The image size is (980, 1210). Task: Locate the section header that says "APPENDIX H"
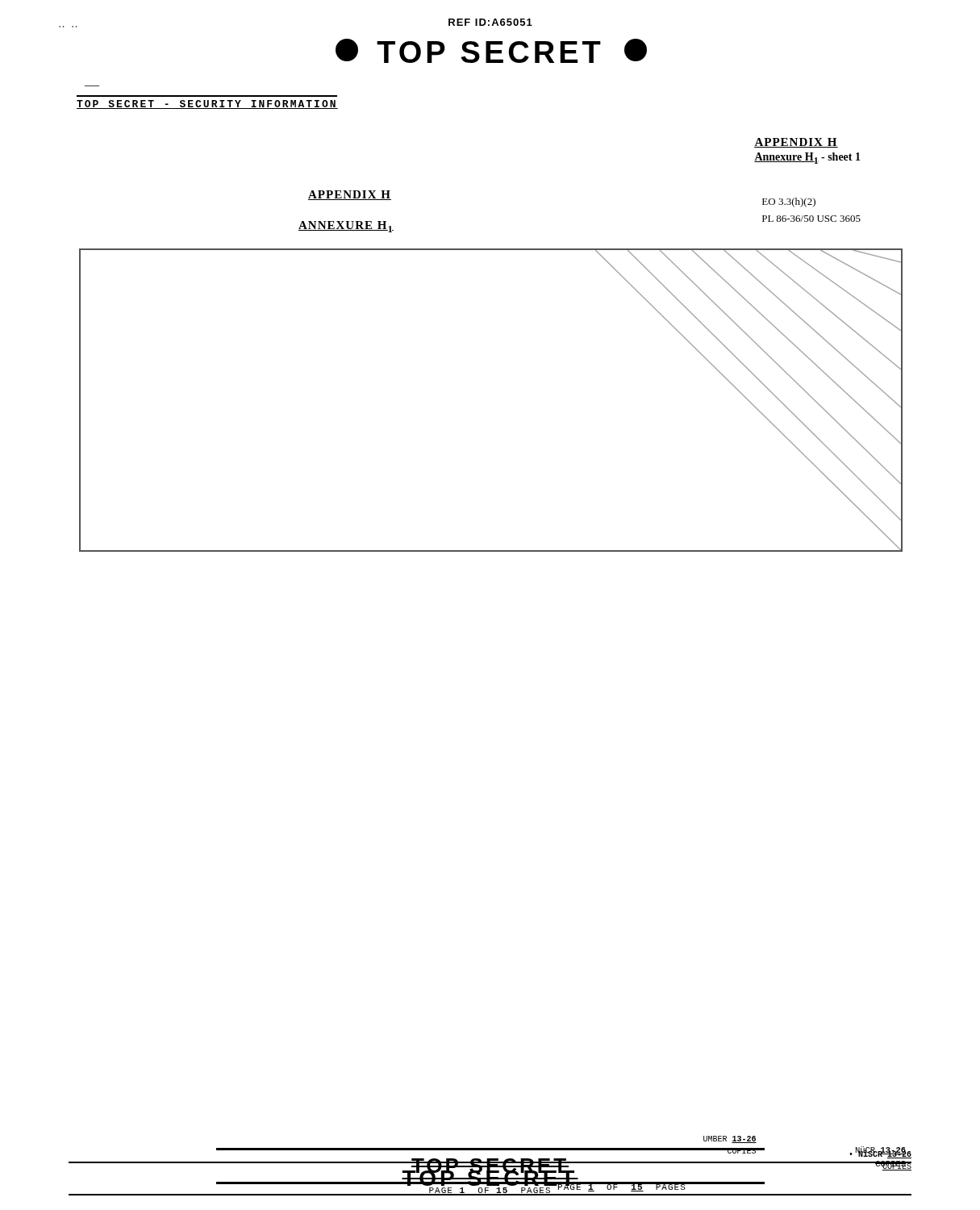point(350,194)
